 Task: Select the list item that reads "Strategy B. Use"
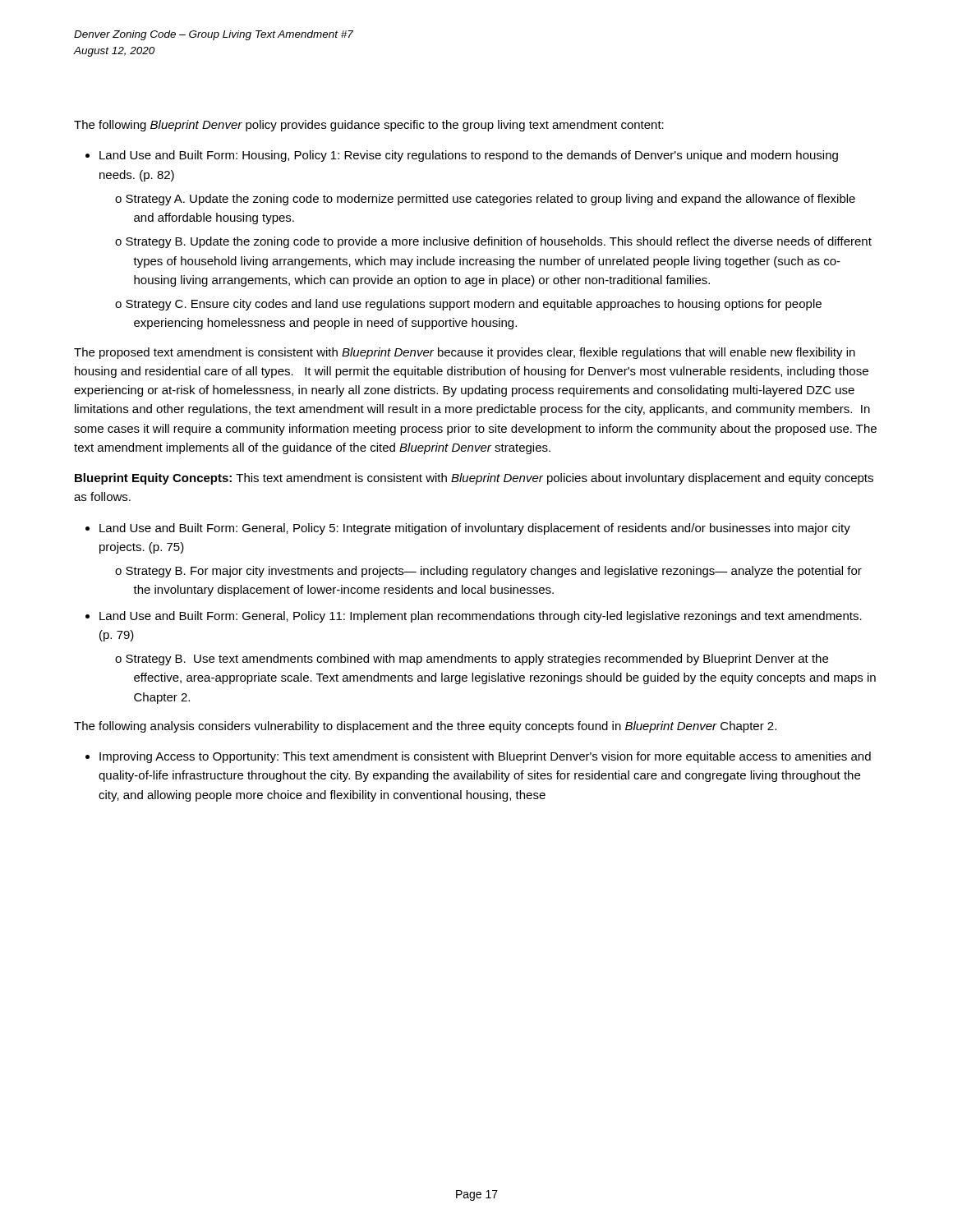[x=501, y=677]
